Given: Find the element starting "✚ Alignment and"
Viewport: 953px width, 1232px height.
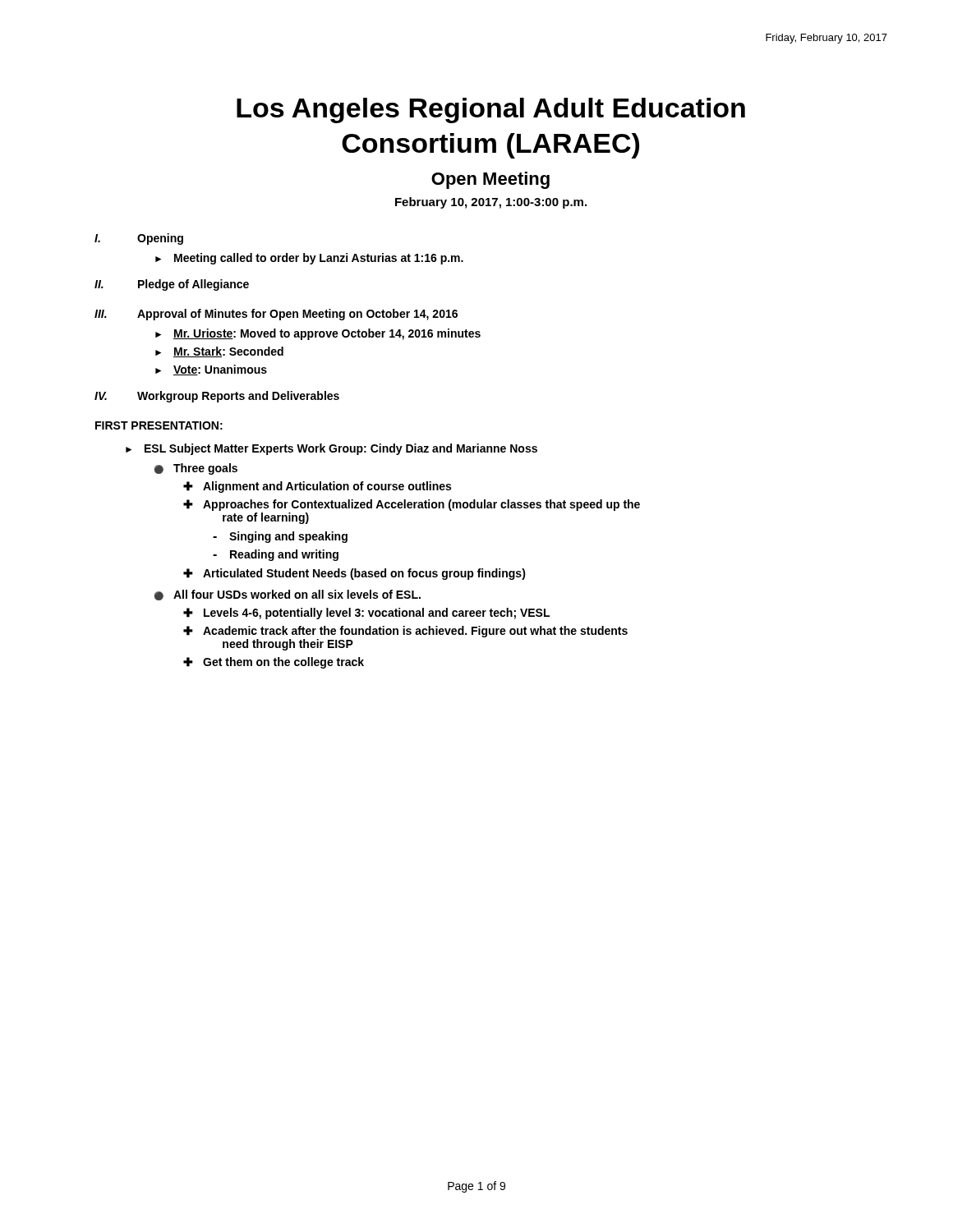Looking at the screenshot, I should [x=317, y=486].
